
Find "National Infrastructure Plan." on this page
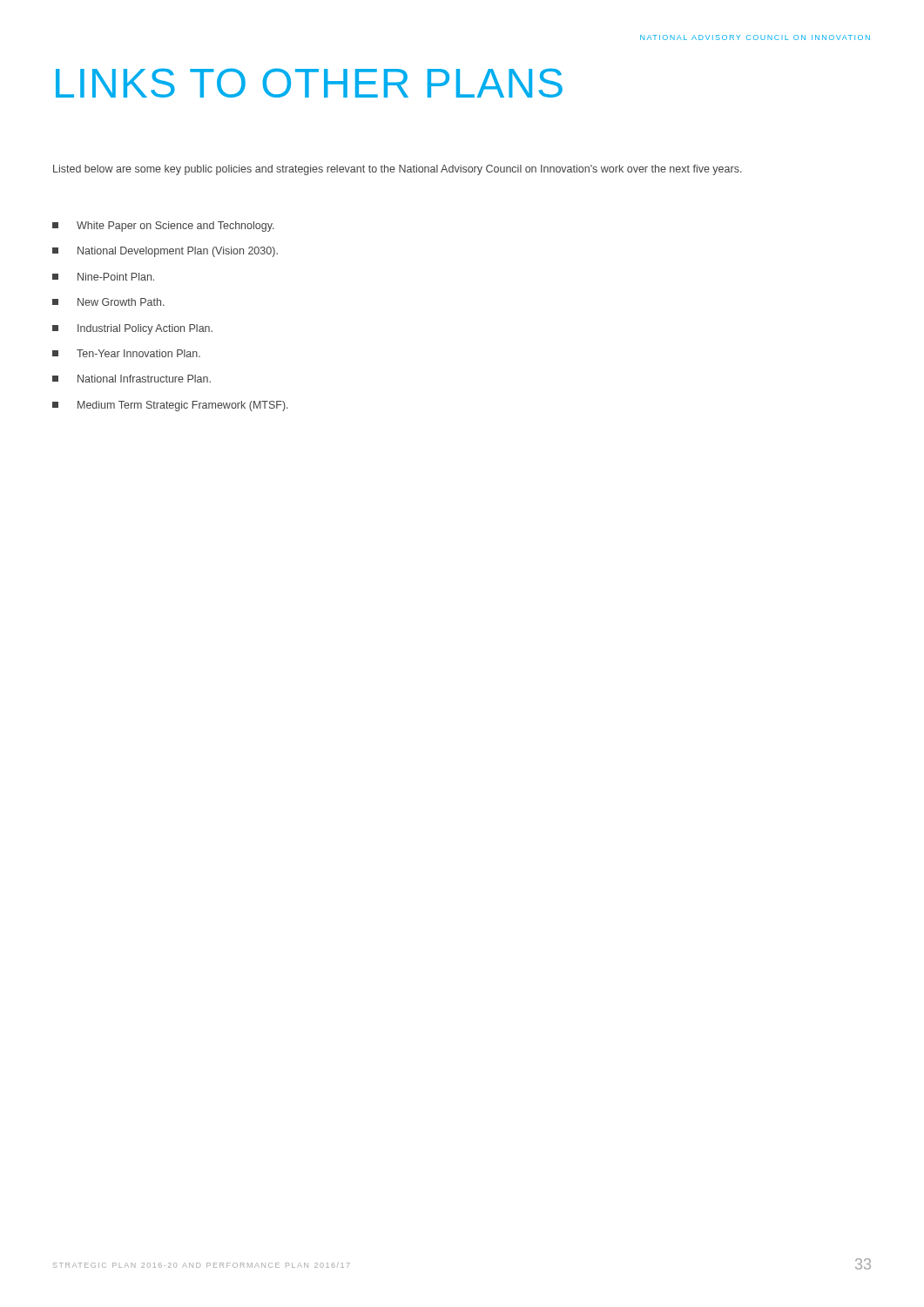pos(132,380)
